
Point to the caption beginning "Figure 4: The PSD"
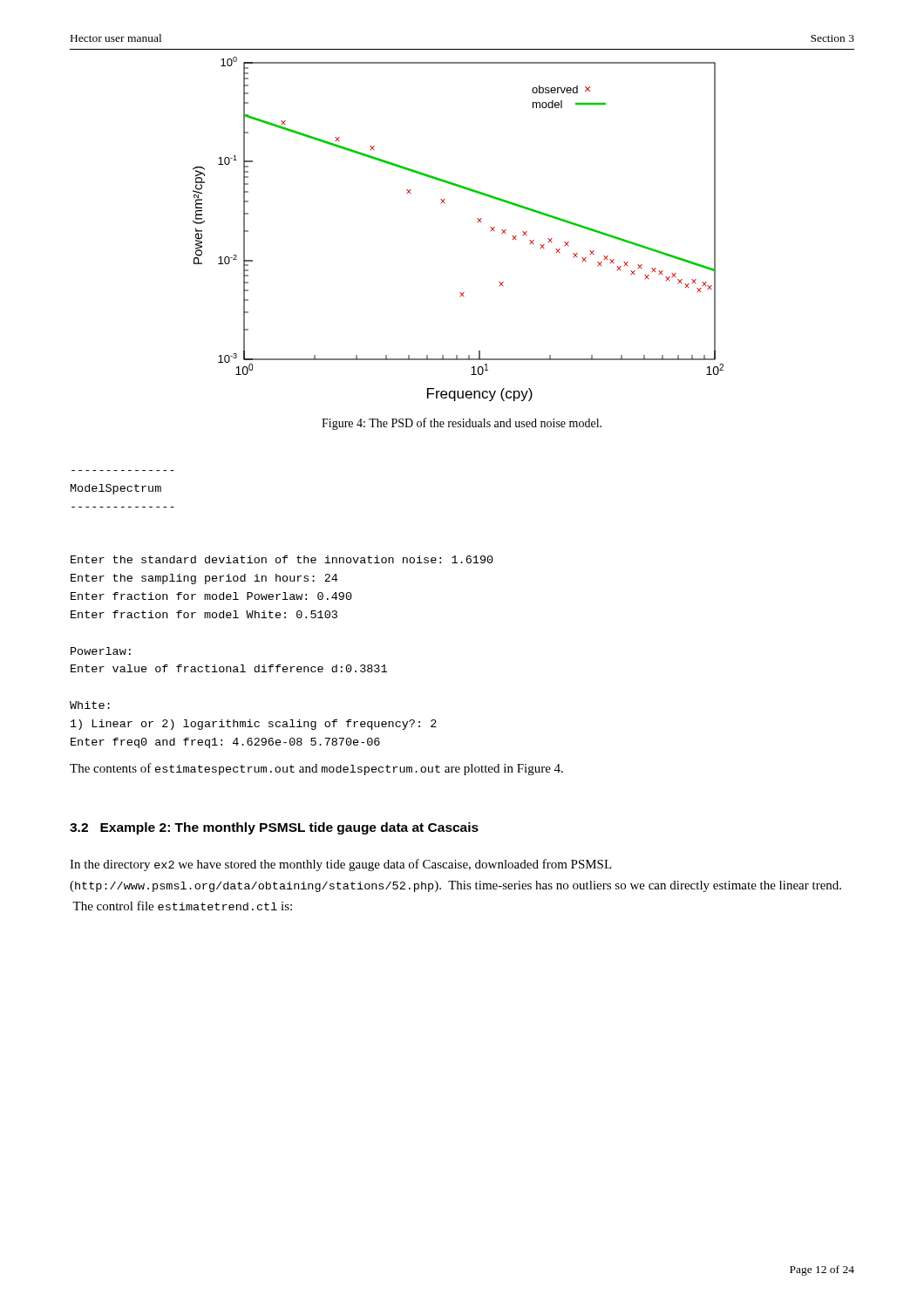(462, 423)
